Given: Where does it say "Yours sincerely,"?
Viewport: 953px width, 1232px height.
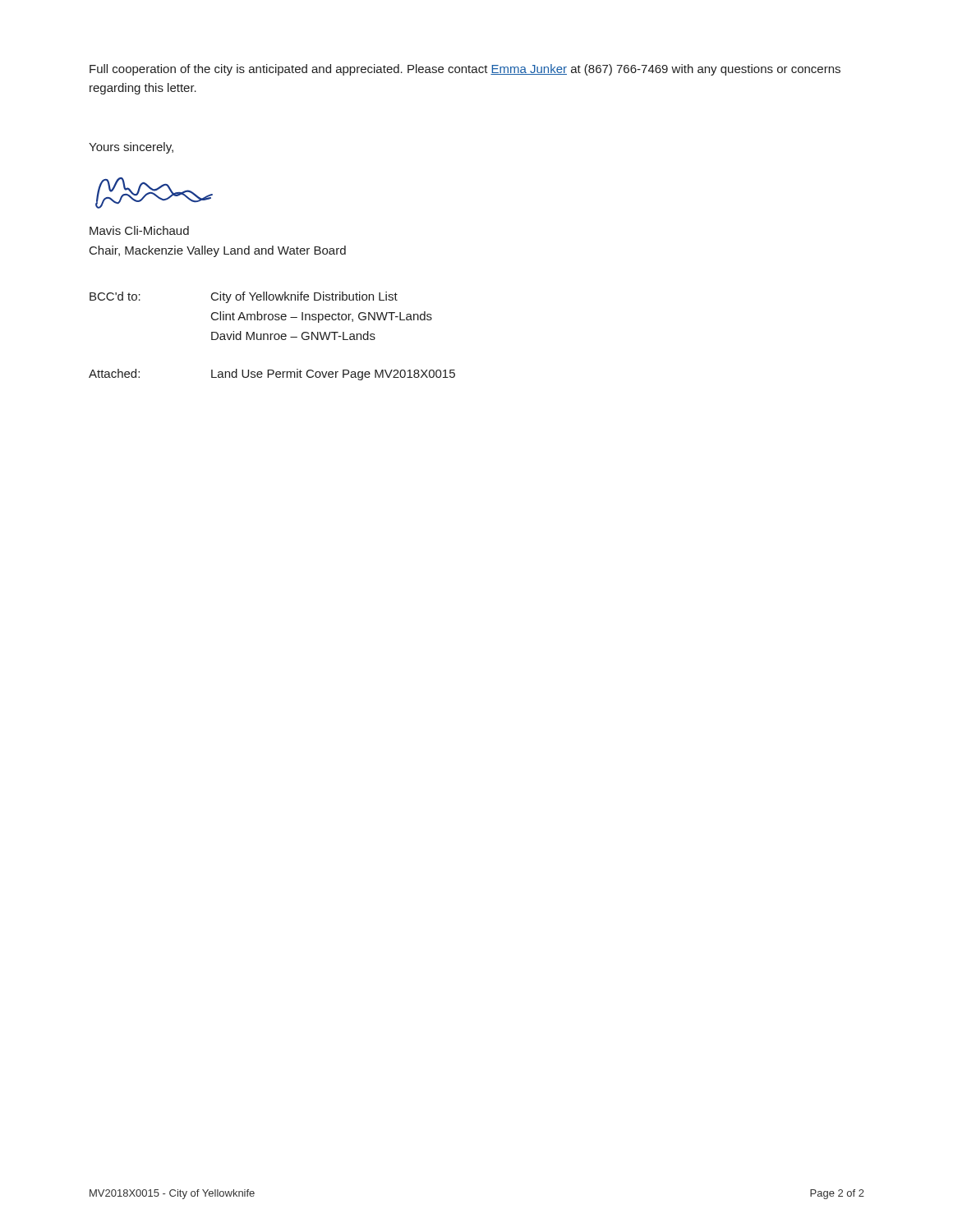Looking at the screenshot, I should tap(132, 146).
